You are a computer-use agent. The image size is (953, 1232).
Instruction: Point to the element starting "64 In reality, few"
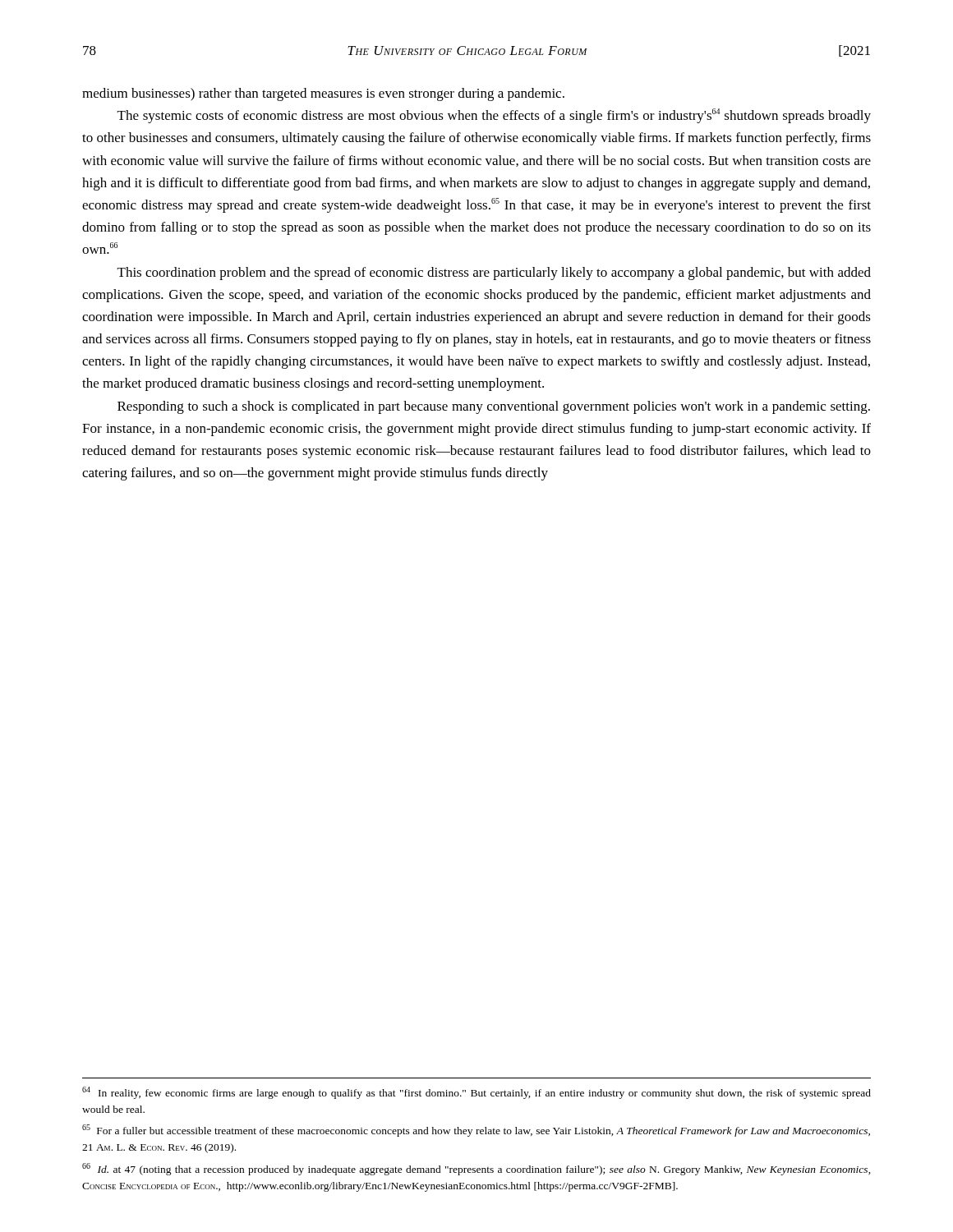coord(476,1100)
